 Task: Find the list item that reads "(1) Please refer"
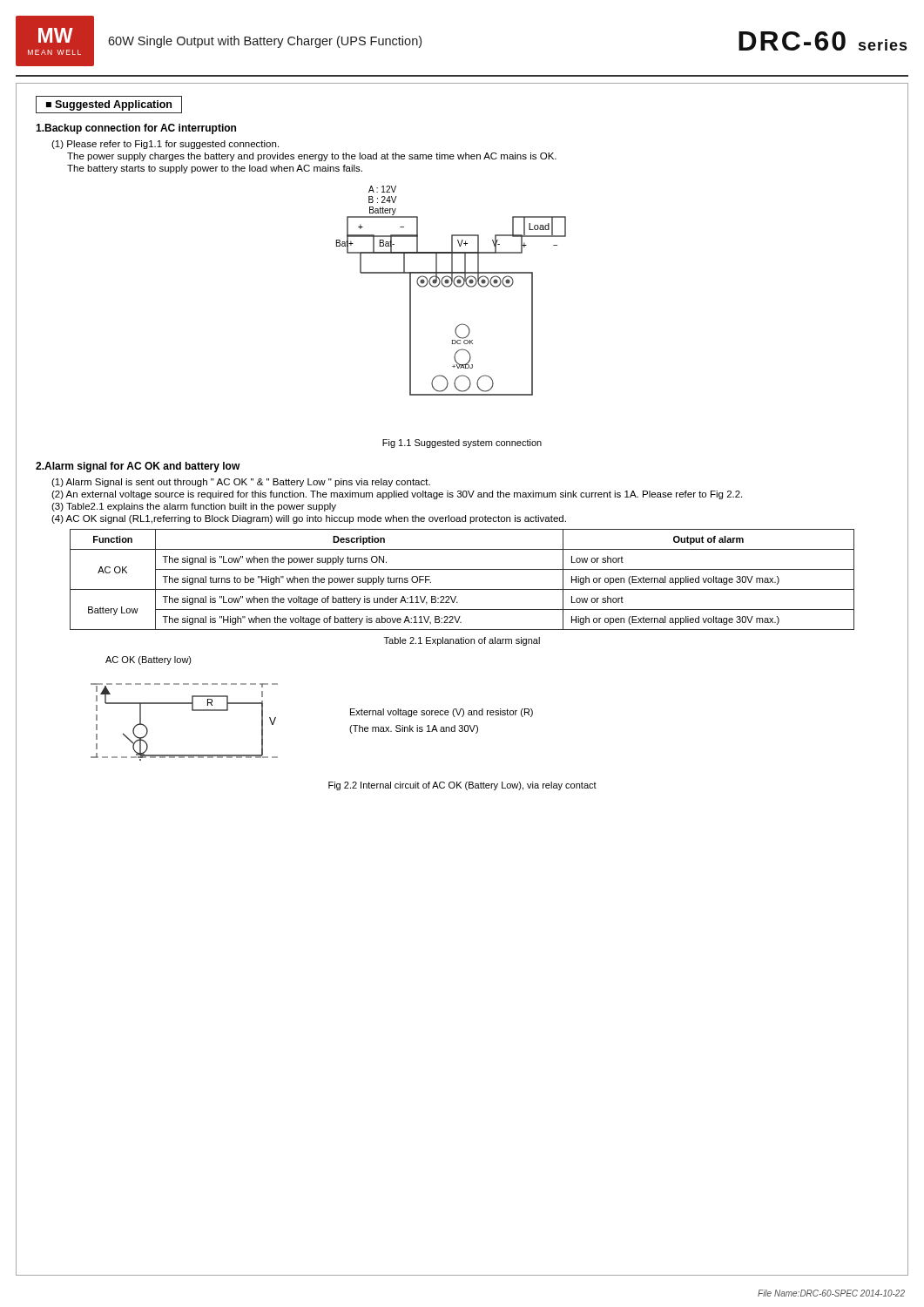165,144
